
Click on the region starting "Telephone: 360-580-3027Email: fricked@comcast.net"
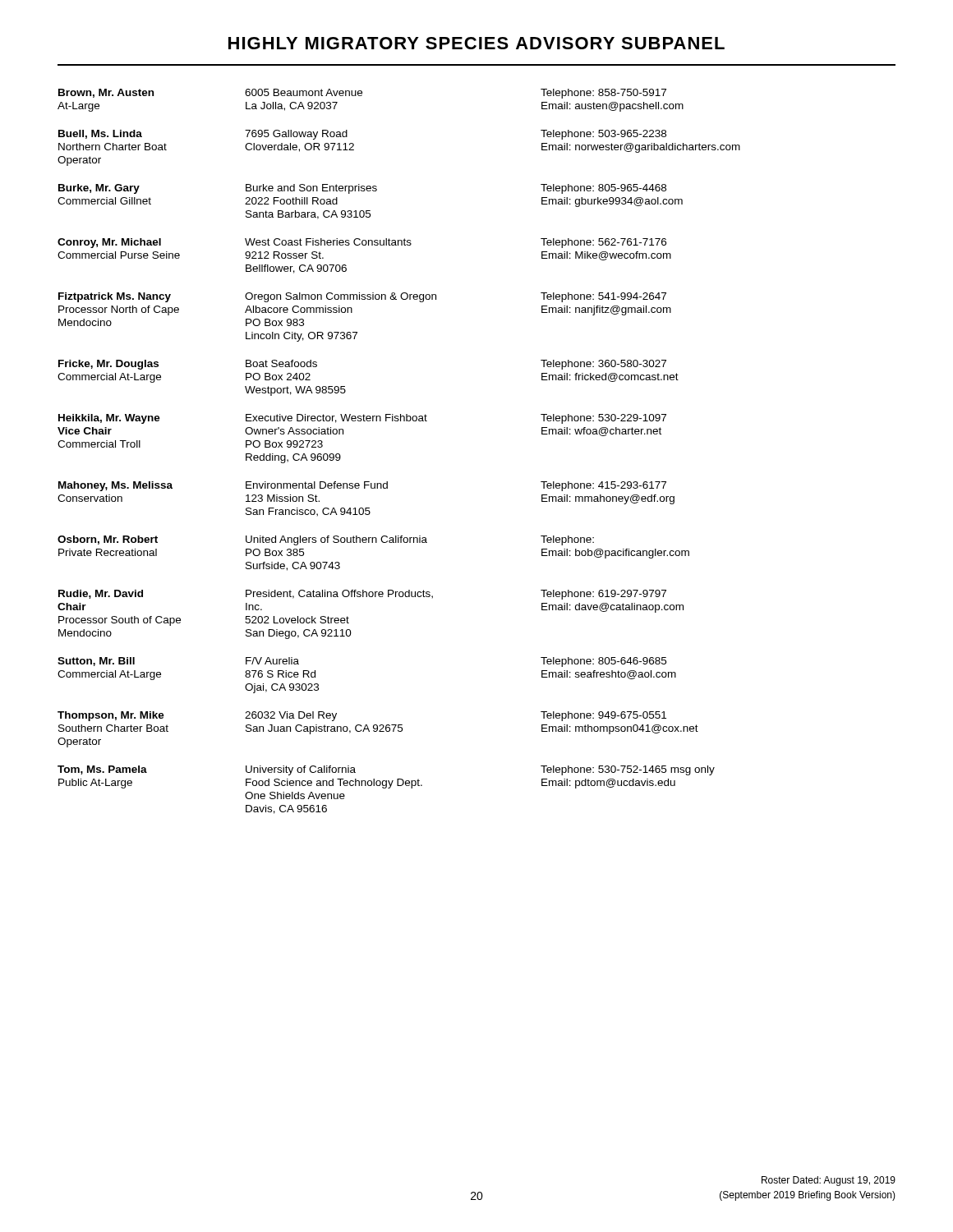click(x=609, y=370)
